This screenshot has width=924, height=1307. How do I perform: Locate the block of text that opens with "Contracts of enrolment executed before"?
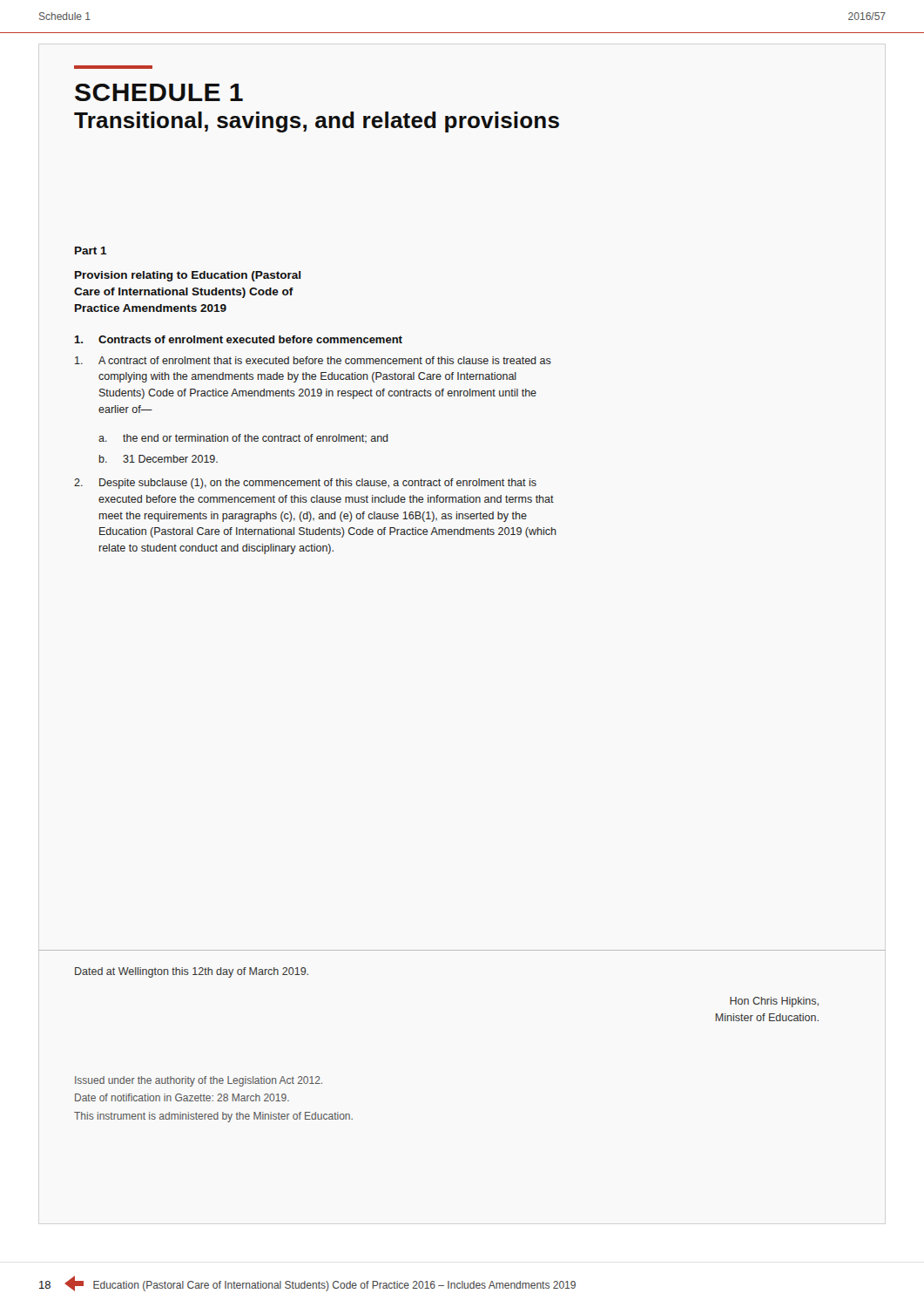(x=238, y=339)
